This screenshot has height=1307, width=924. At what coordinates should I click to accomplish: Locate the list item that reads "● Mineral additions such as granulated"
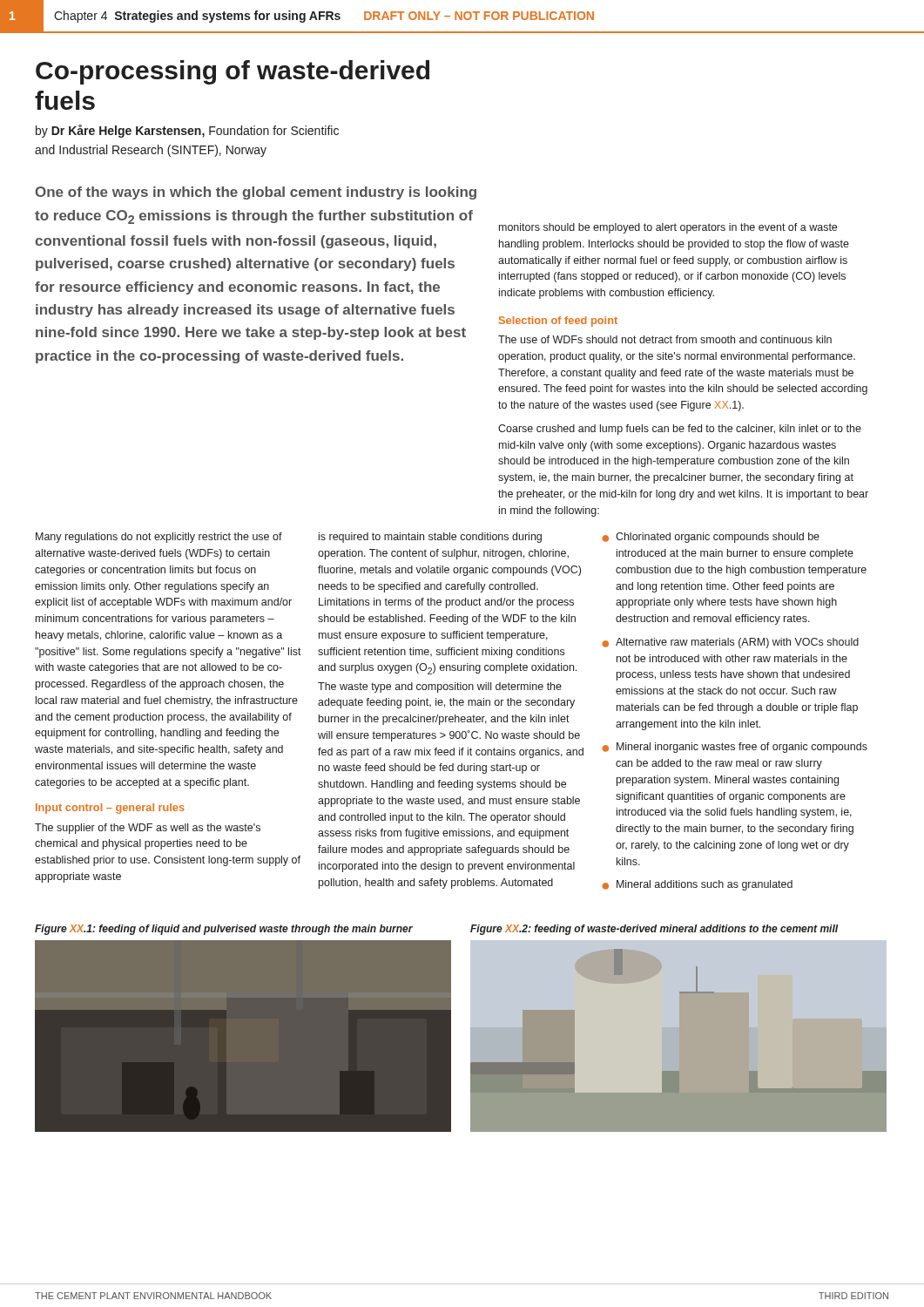click(x=697, y=886)
